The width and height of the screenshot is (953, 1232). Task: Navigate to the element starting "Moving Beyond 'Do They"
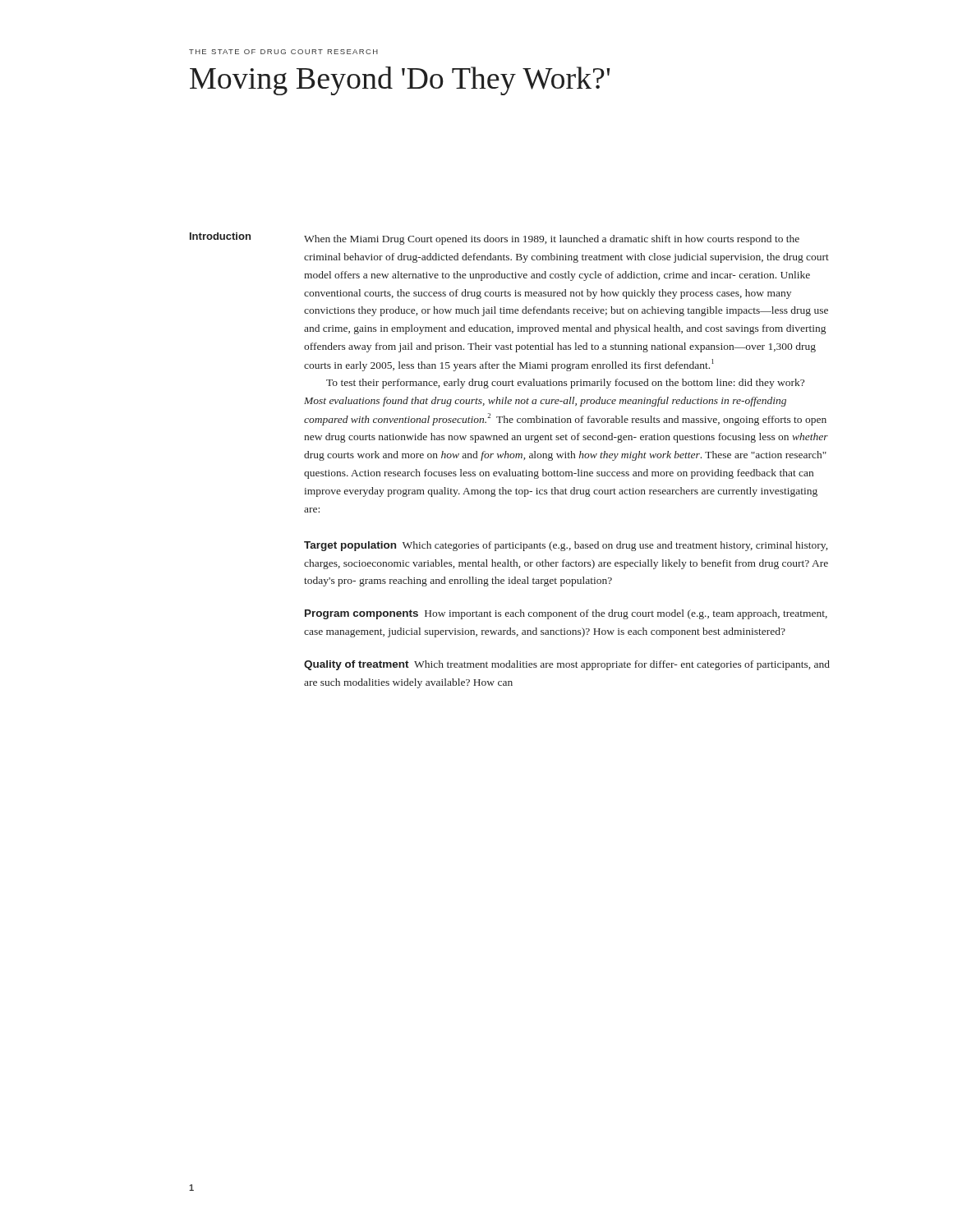(x=476, y=79)
